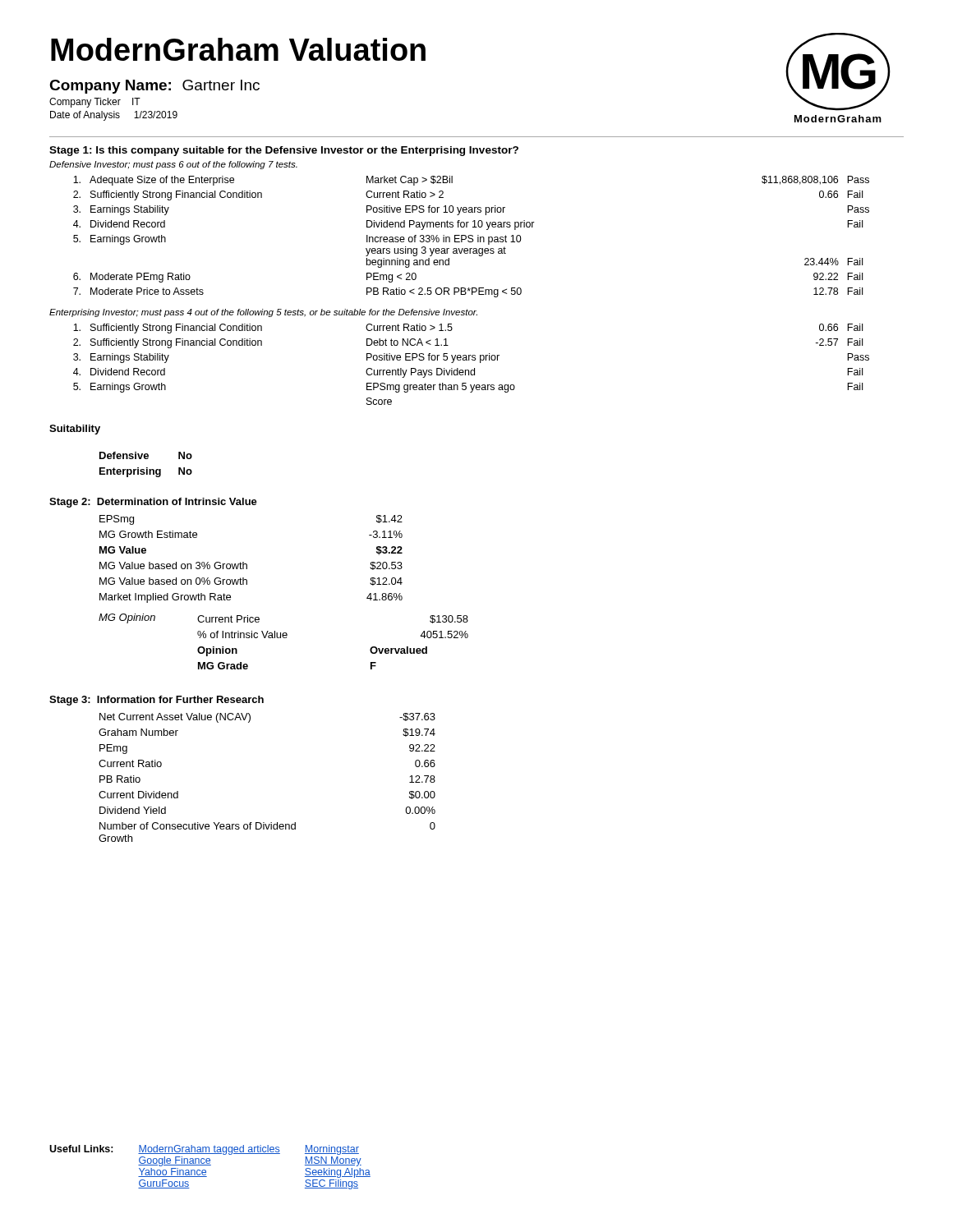This screenshot has height=1232, width=953.
Task: Select the text block that reads "Defensive Investor; must"
Action: (174, 164)
